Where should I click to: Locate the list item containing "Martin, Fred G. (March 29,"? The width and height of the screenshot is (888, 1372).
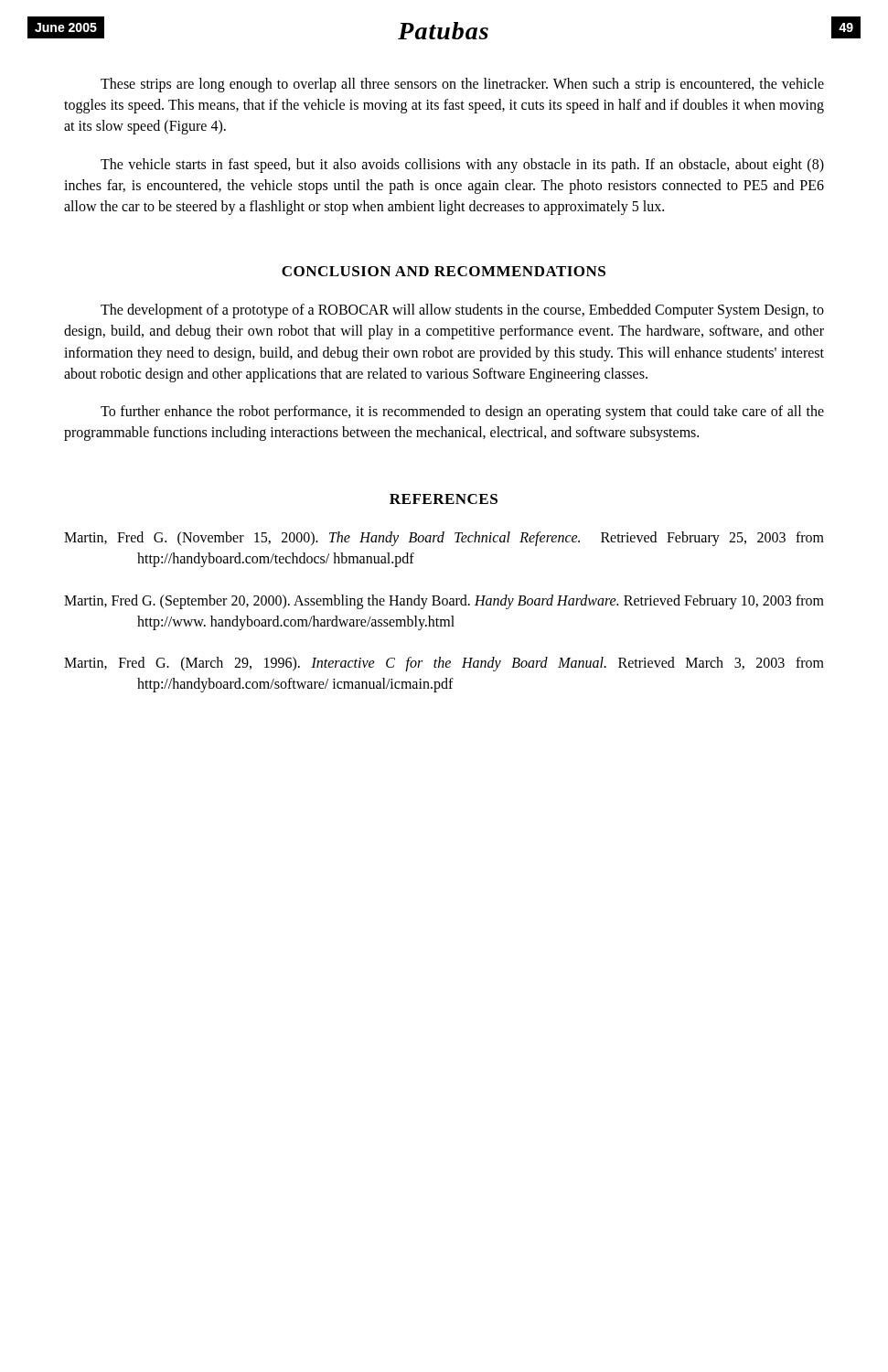pyautogui.click(x=444, y=673)
